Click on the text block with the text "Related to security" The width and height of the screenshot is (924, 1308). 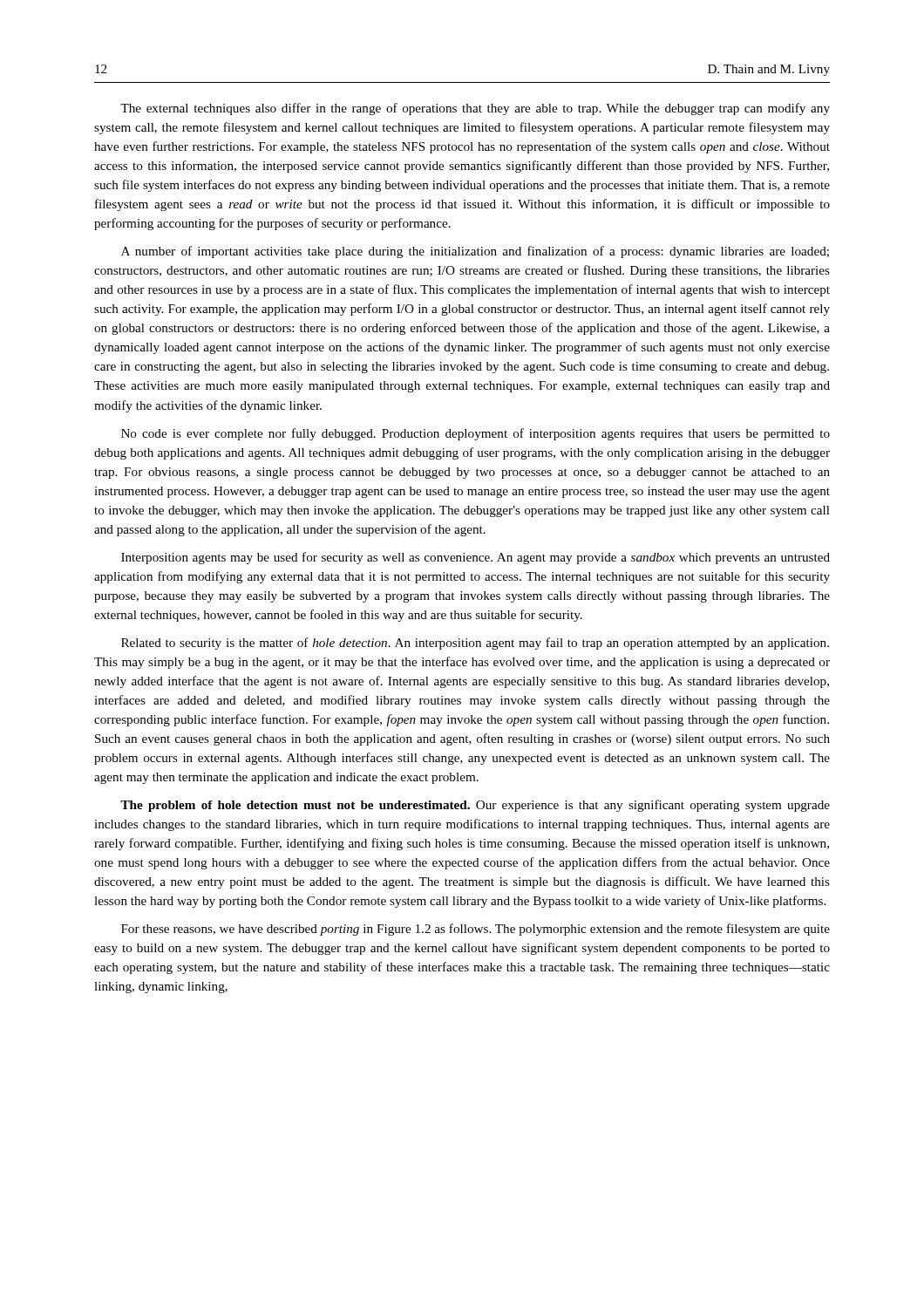point(462,710)
